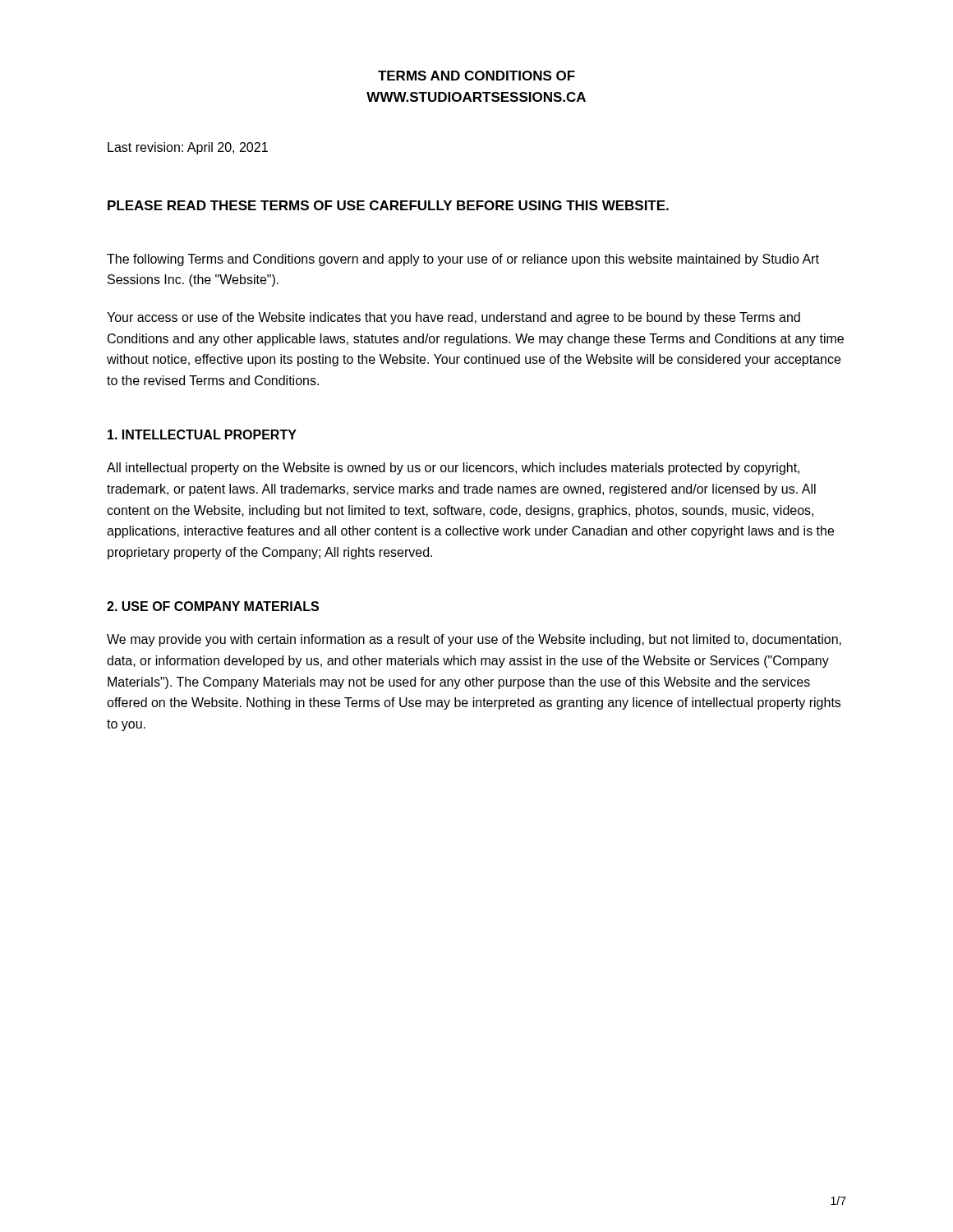Find the text block containing "We may provide you with certain"
Screen dimensions: 1232x953
[x=474, y=682]
